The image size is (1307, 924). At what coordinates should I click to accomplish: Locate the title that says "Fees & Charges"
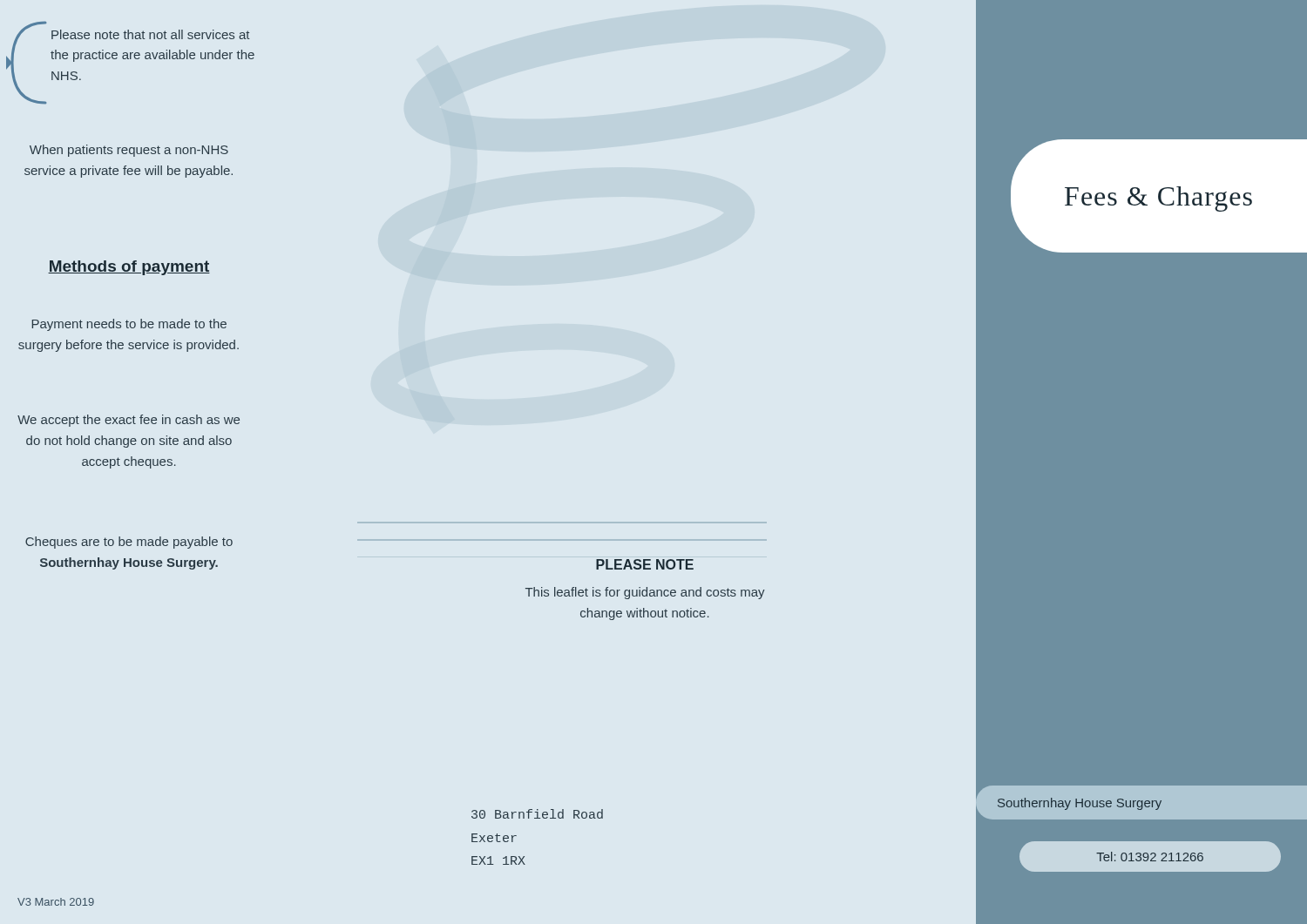pos(1159,196)
